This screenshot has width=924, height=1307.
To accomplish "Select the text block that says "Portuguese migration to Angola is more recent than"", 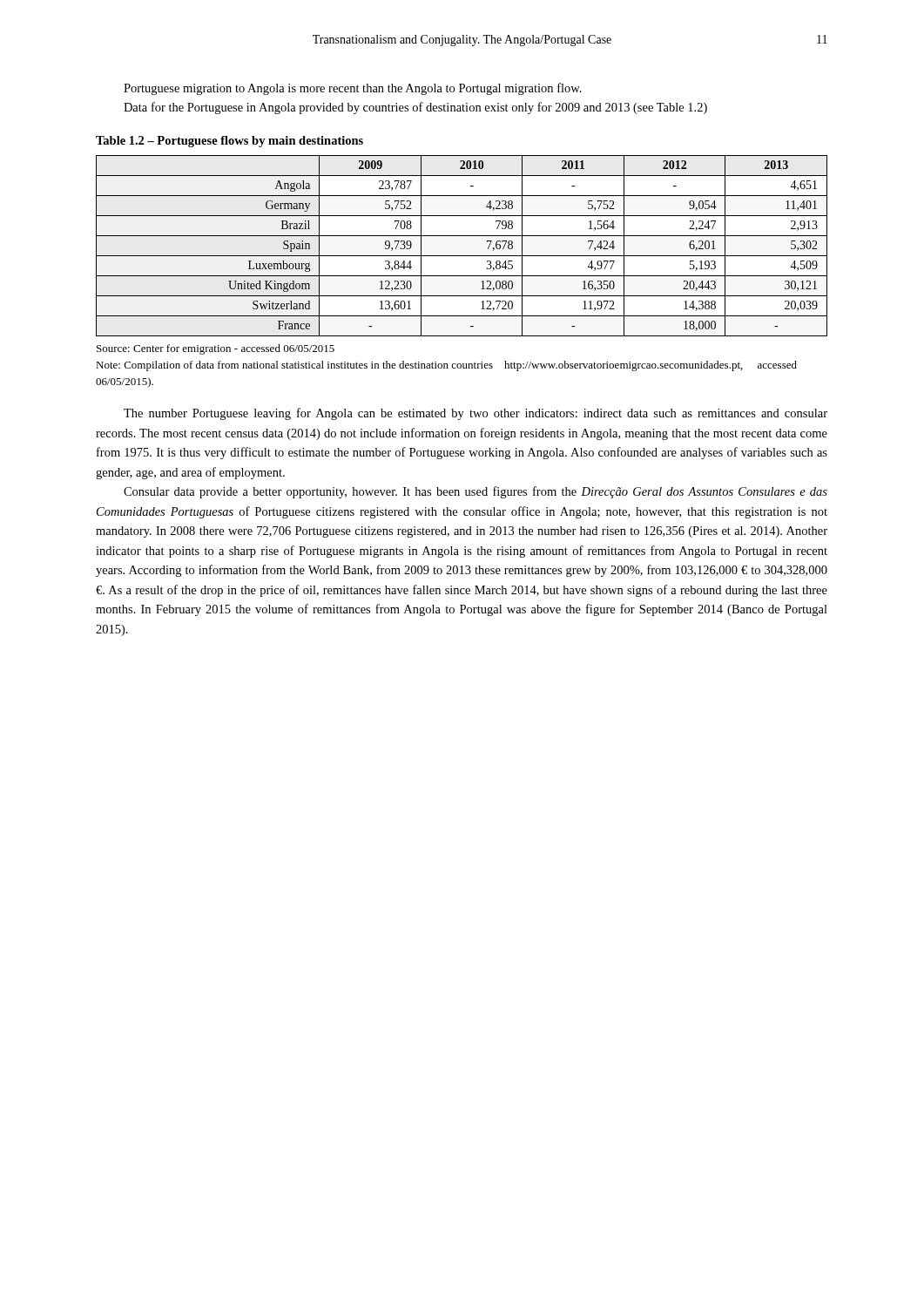I will tap(462, 88).
